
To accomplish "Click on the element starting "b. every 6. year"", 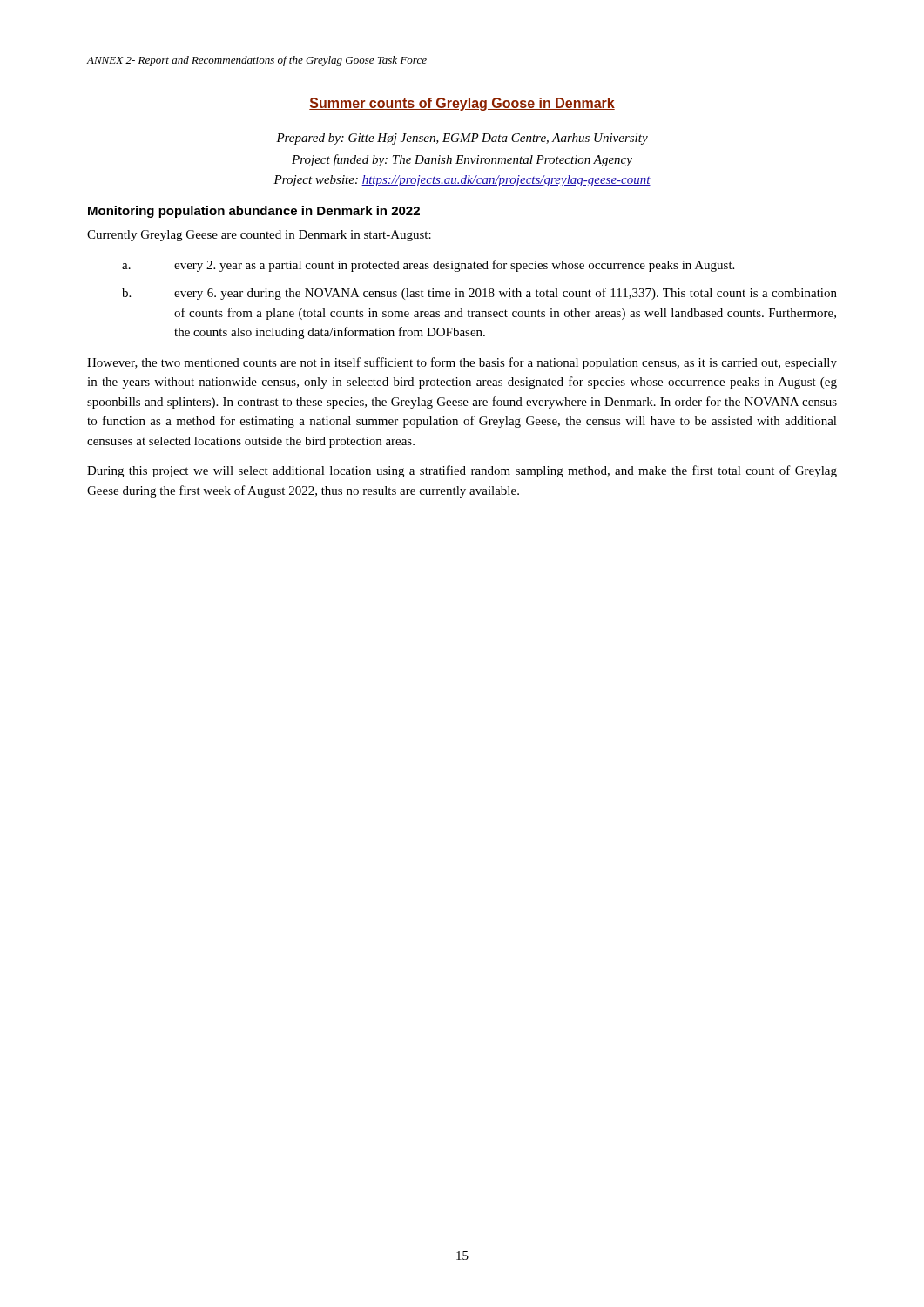I will (x=462, y=313).
